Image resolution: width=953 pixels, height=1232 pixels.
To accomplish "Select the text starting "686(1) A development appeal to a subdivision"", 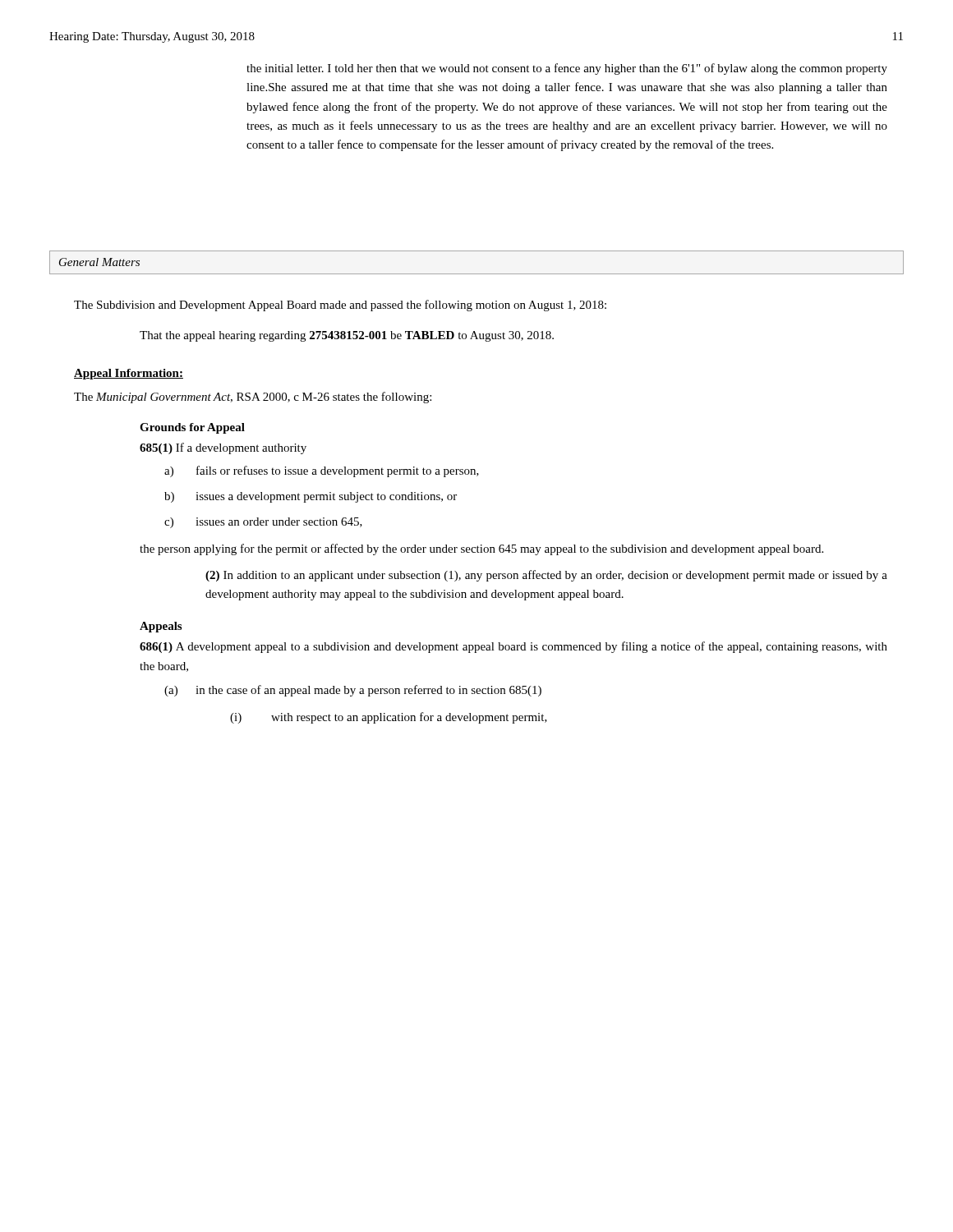I will coord(513,656).
